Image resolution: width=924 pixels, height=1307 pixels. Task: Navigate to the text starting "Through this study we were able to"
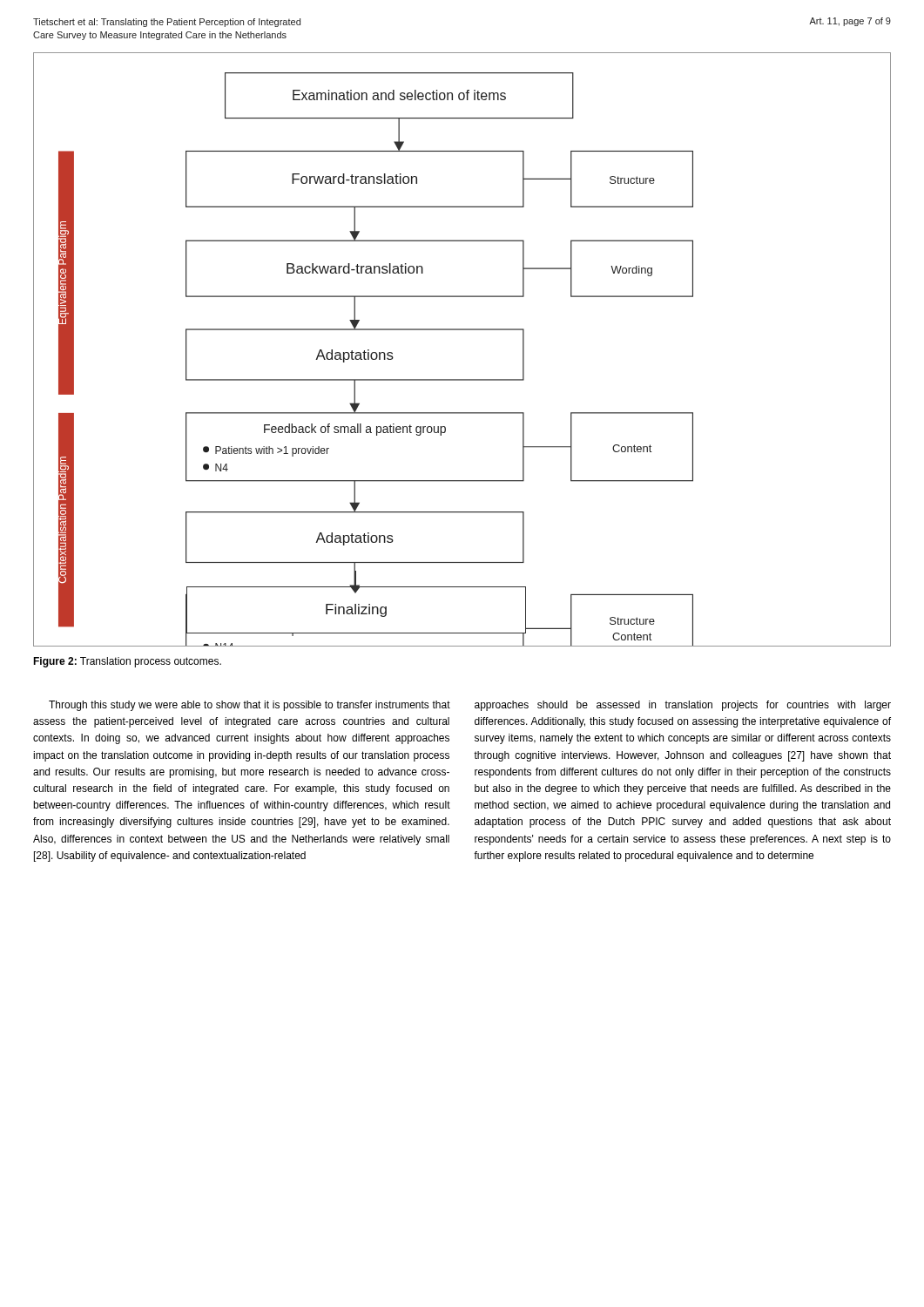coord(241,781)
